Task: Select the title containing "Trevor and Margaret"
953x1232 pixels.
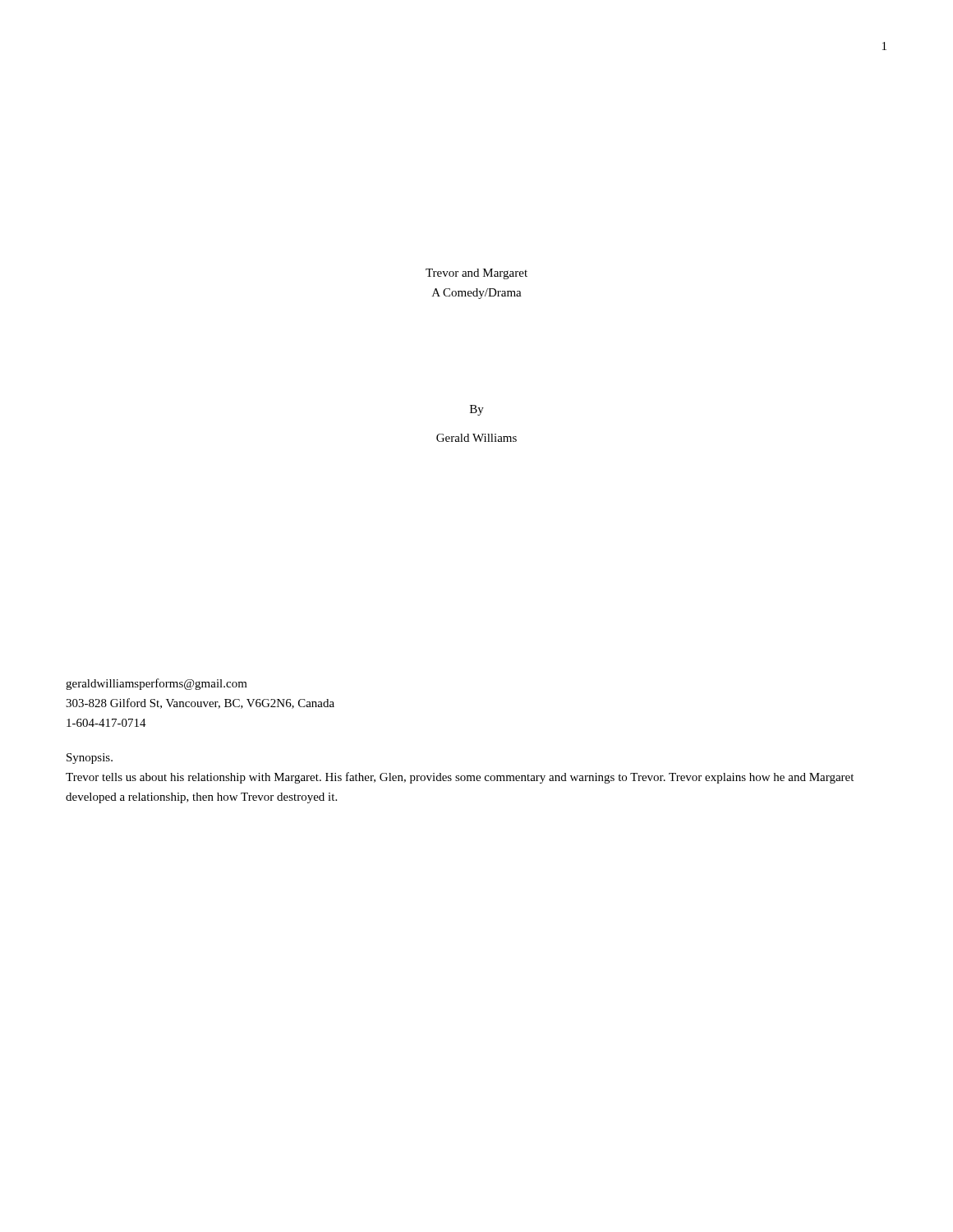Action: (476, 283)
